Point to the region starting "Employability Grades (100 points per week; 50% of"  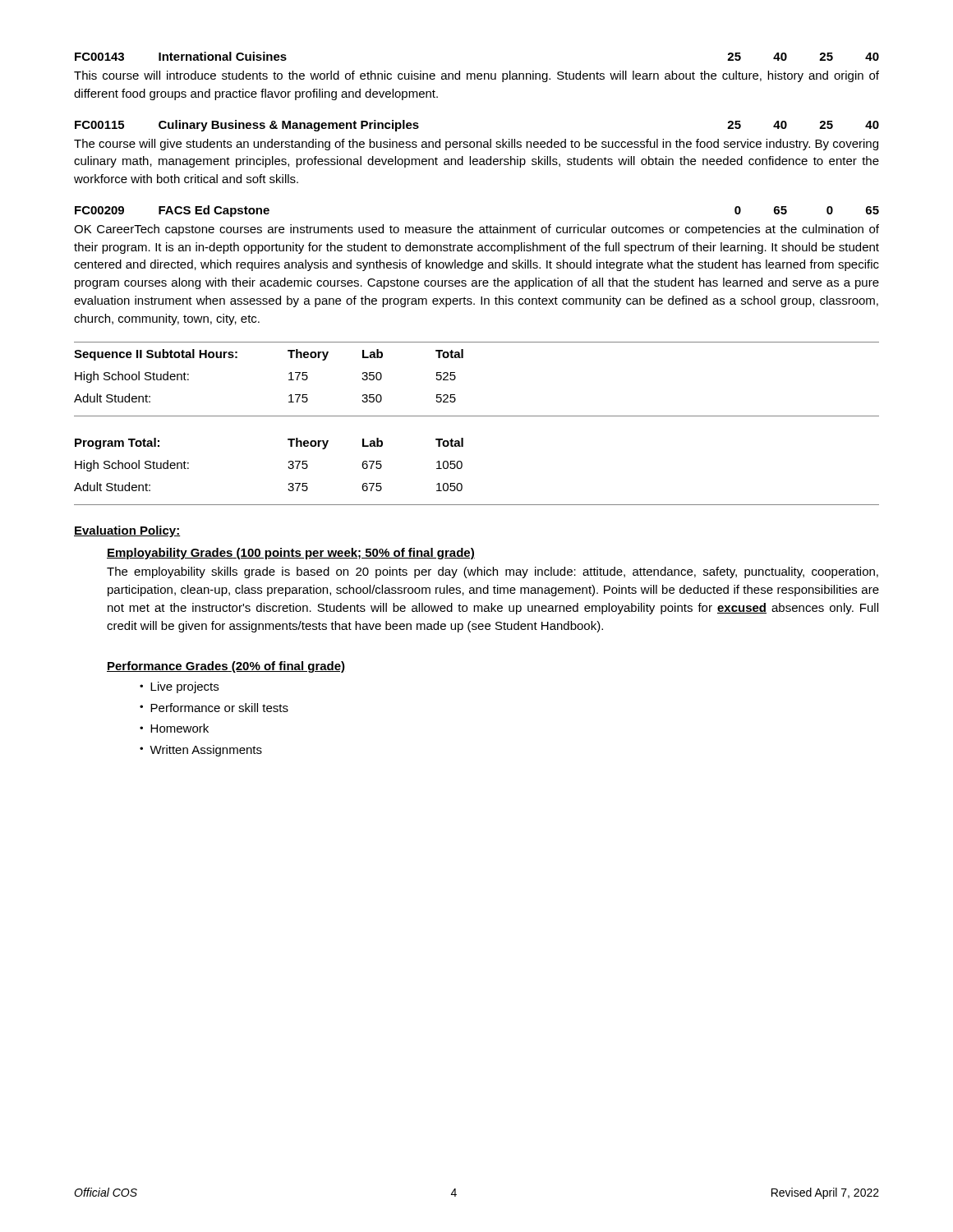pos(291,553)
